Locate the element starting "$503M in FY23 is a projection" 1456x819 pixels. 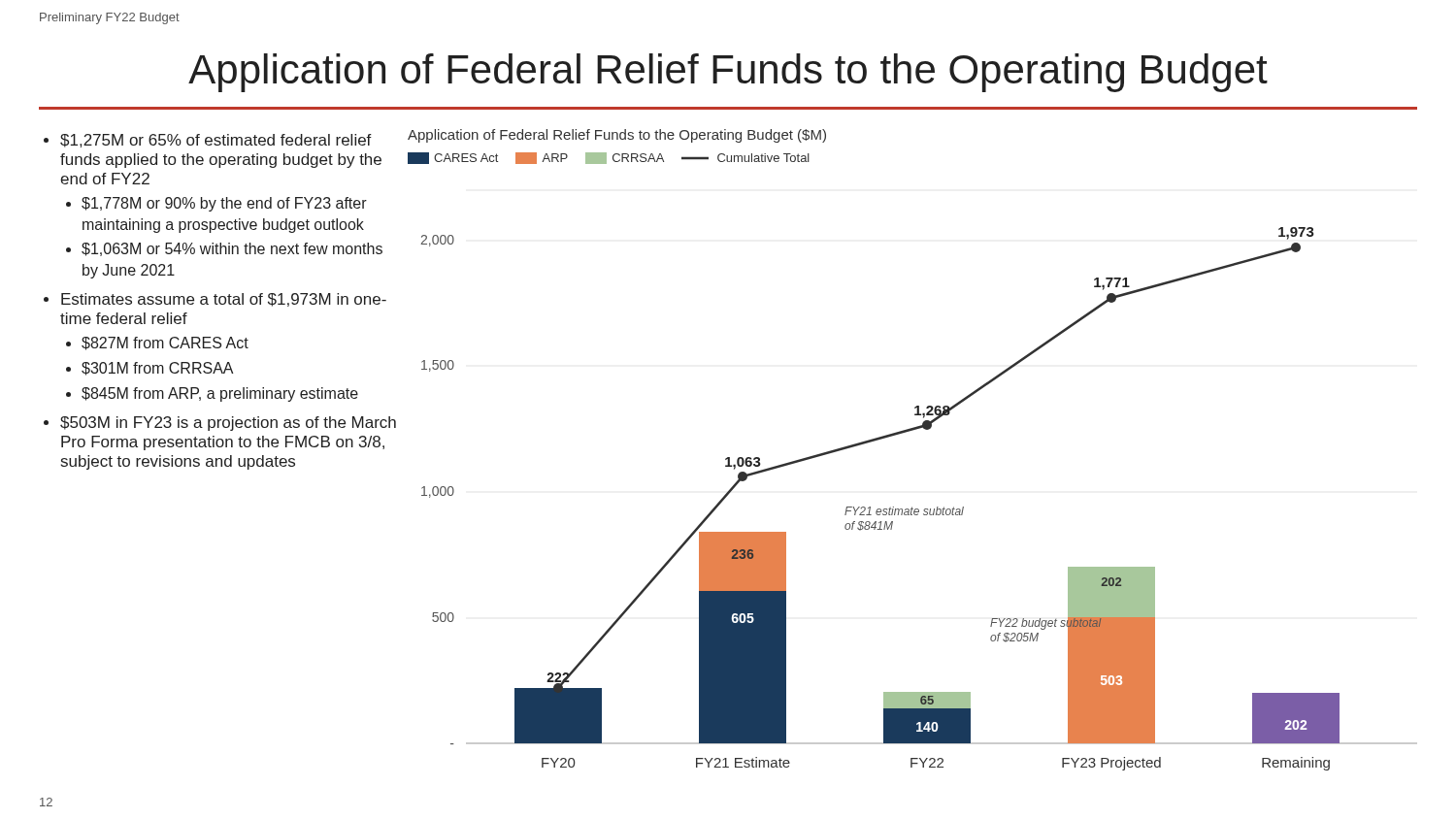228,442
